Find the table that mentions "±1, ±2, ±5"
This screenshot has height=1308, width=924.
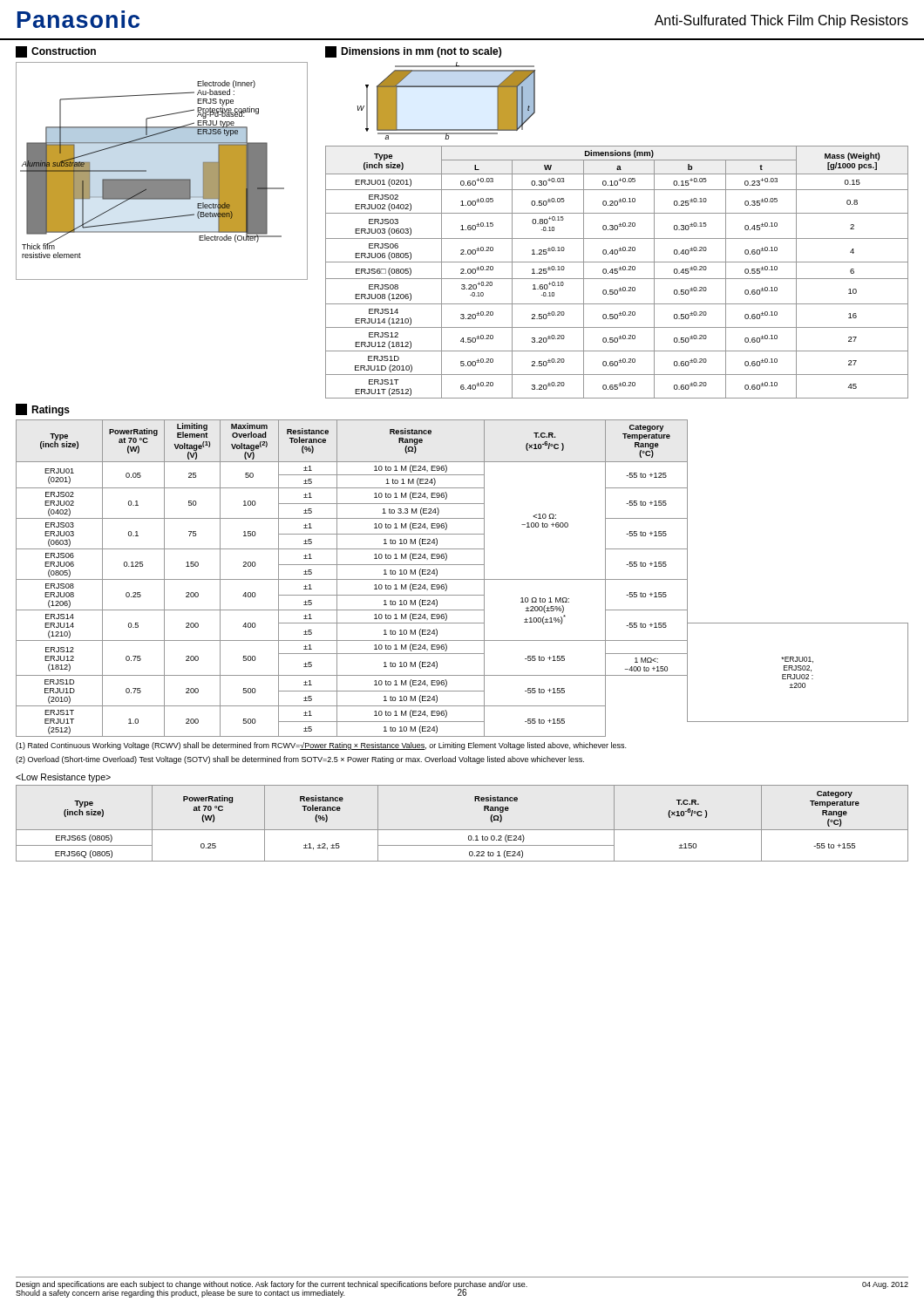[462, 823]
